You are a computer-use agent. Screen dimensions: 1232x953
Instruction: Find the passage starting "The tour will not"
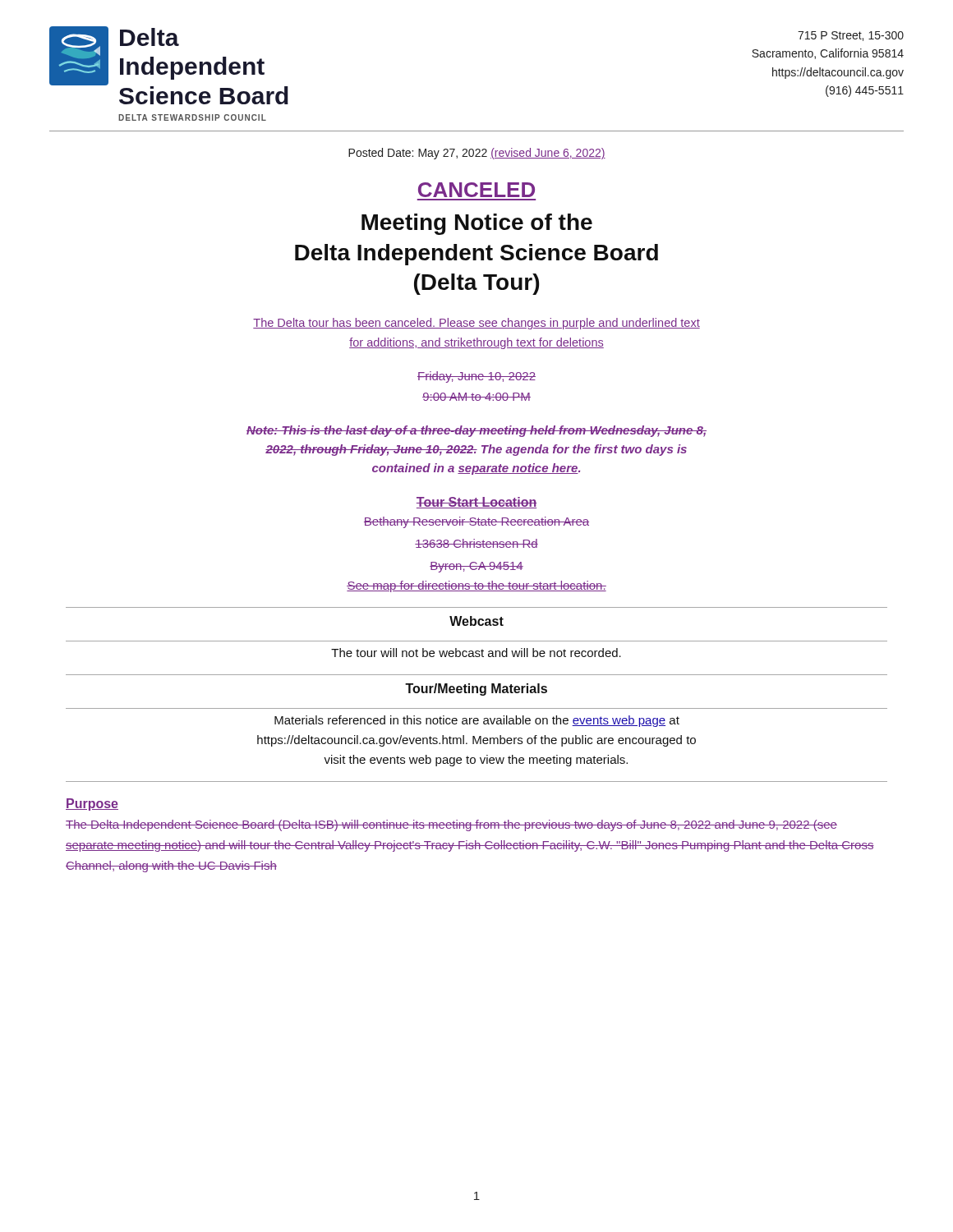click(476, 653)
